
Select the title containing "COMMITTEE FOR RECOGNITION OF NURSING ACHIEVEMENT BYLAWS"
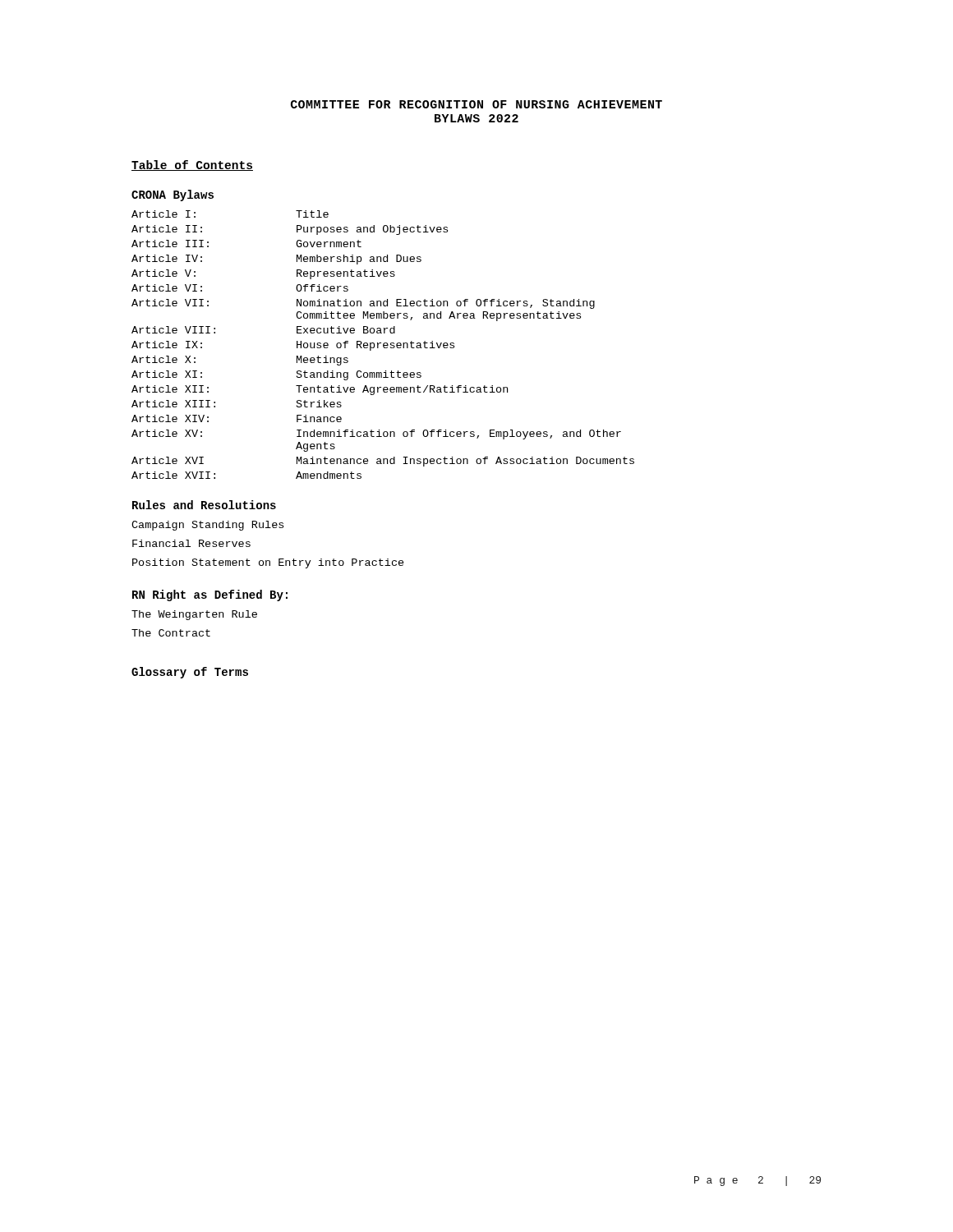pyautogui.click(x=476, y=113)
